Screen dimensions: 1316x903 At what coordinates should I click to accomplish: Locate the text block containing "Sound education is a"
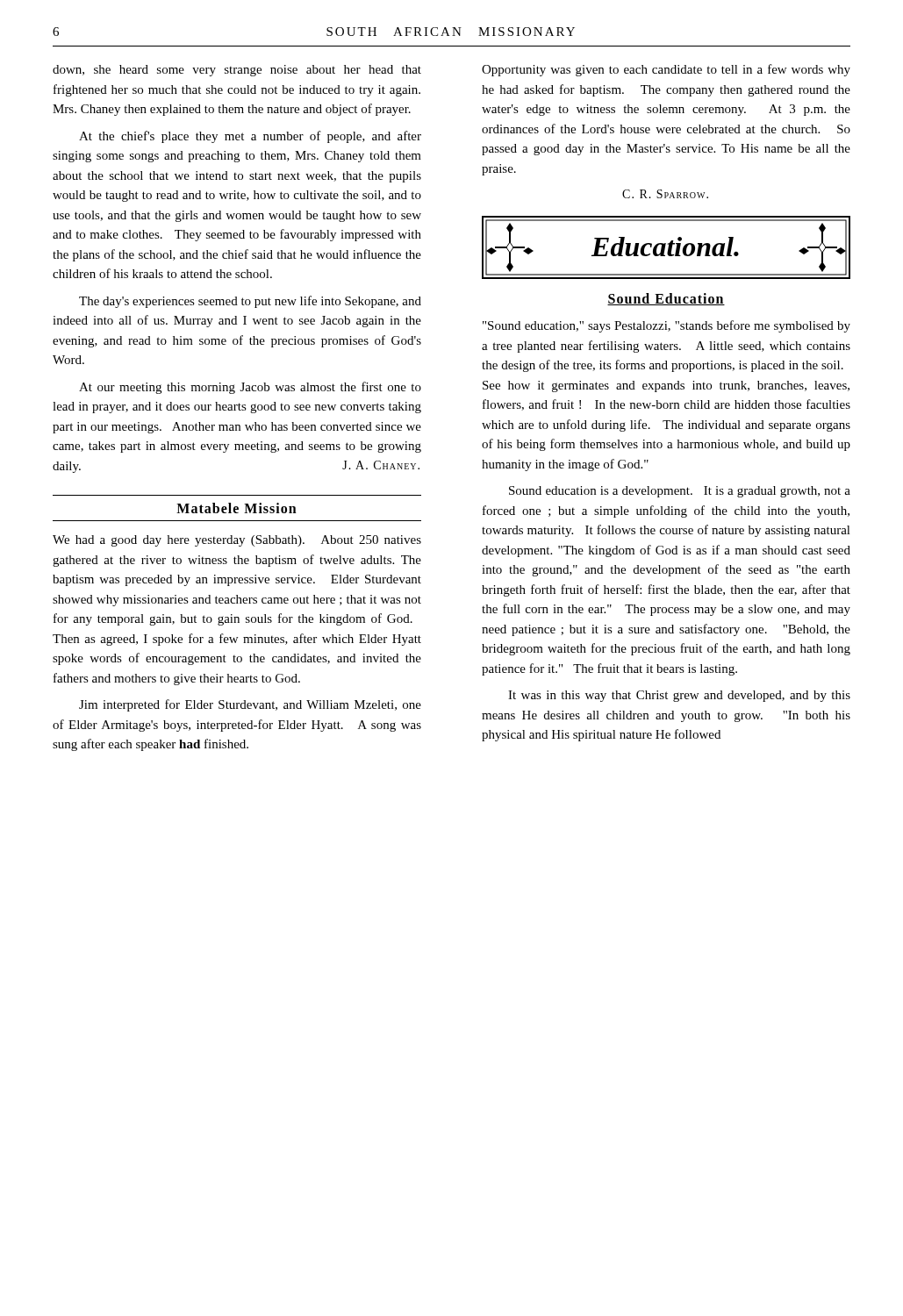pos(666,579)
